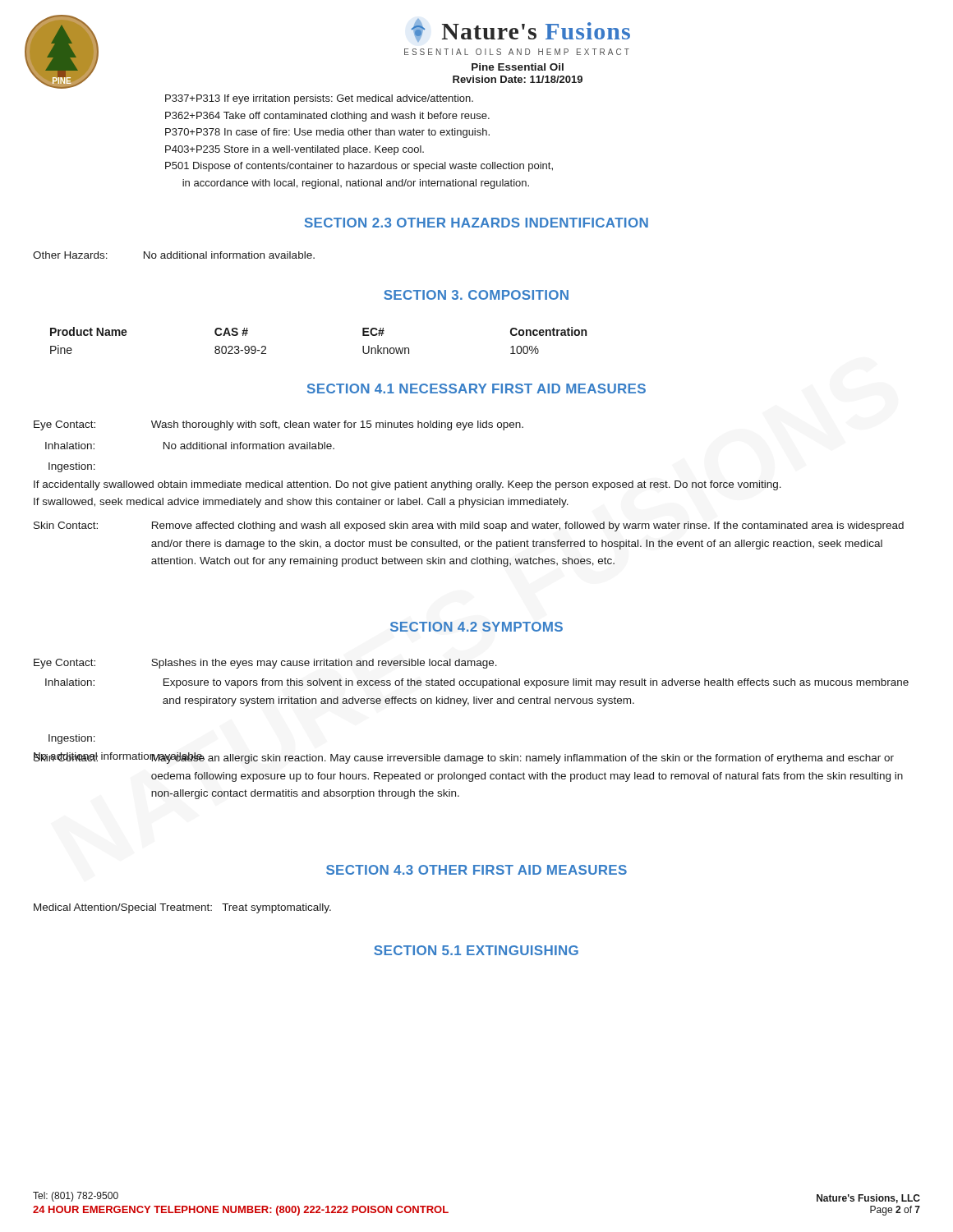This screenshot has width=953, height=1232.
Task: Click on the section header with the text "SECTION 2.3 OTHER HAZARDS INDENTIFICATION"
Action: [x=476, y=223]
